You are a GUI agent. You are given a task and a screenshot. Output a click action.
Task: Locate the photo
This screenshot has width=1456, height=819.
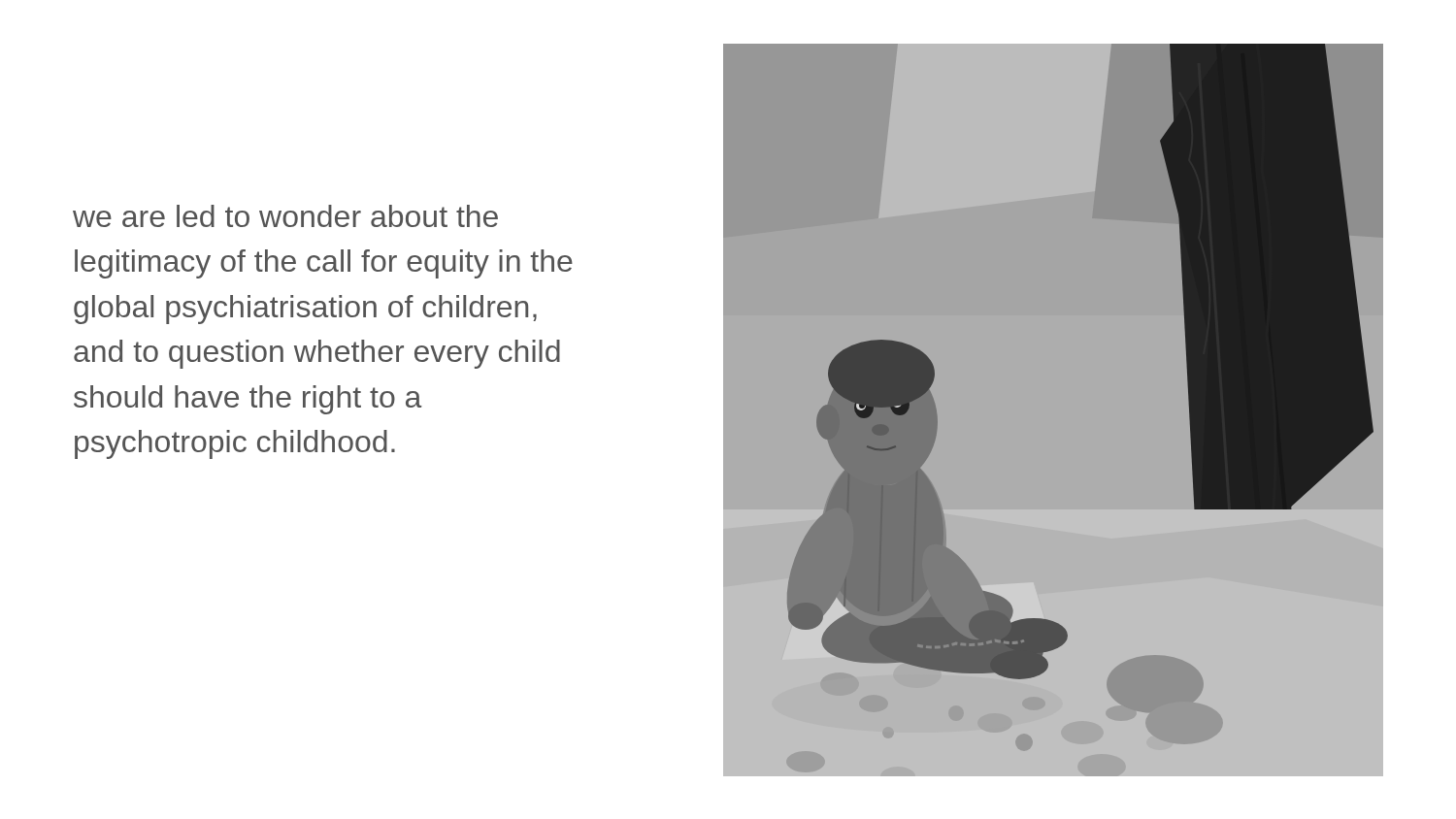coord(1053,410)
